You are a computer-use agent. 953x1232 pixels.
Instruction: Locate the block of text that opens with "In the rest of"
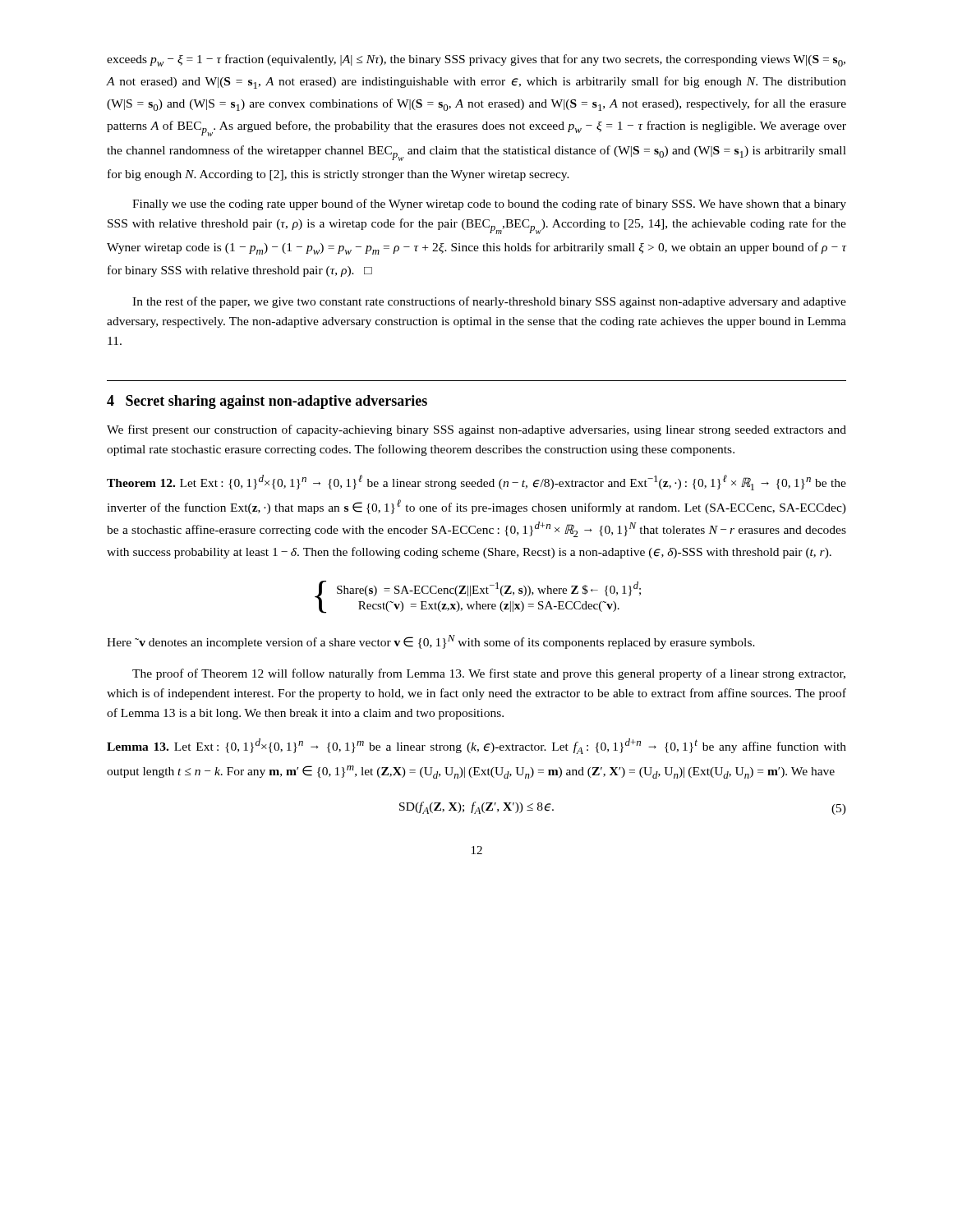tap(476, 321)
